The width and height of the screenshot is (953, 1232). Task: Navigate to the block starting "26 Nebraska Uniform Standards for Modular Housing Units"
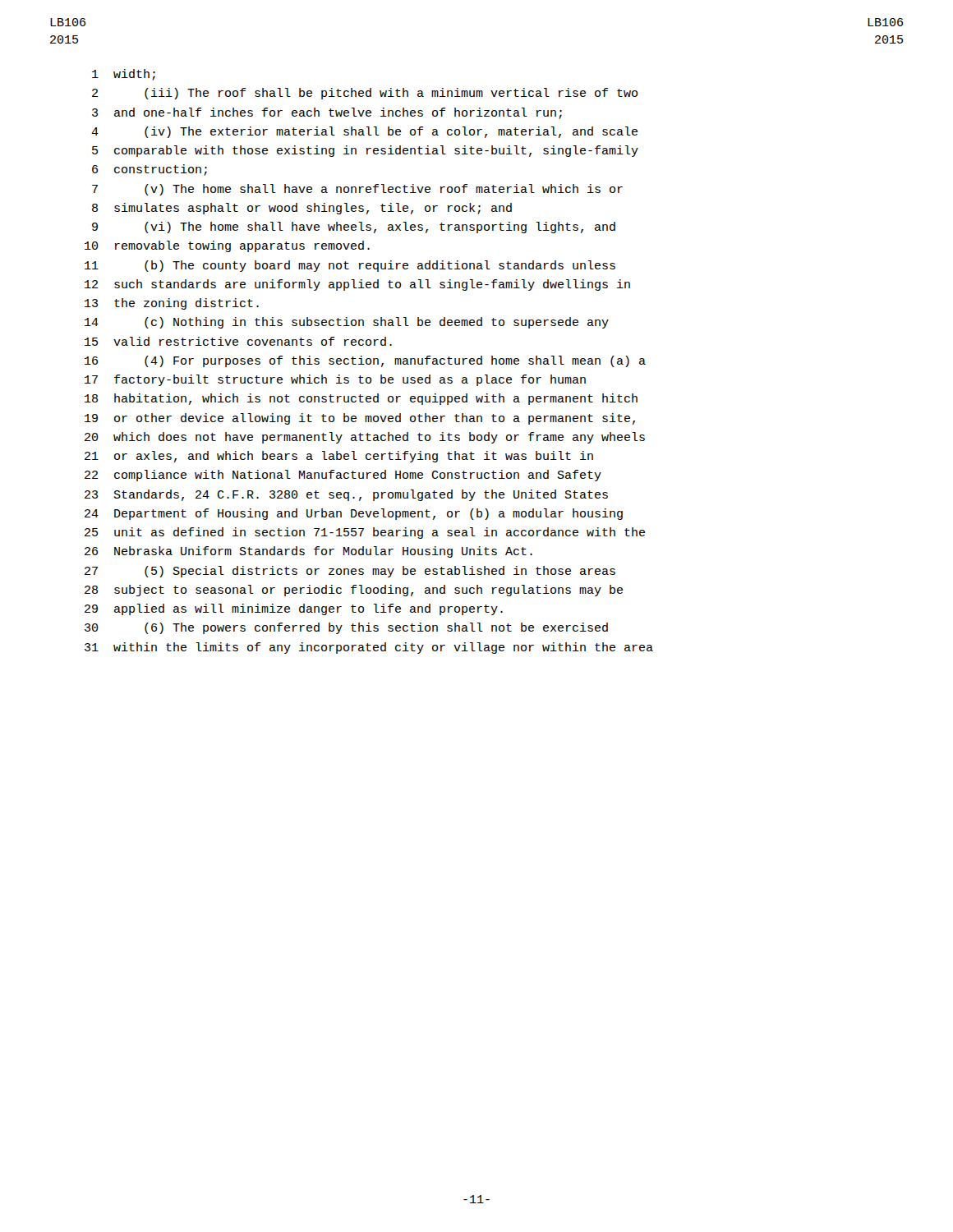point(476,553)
